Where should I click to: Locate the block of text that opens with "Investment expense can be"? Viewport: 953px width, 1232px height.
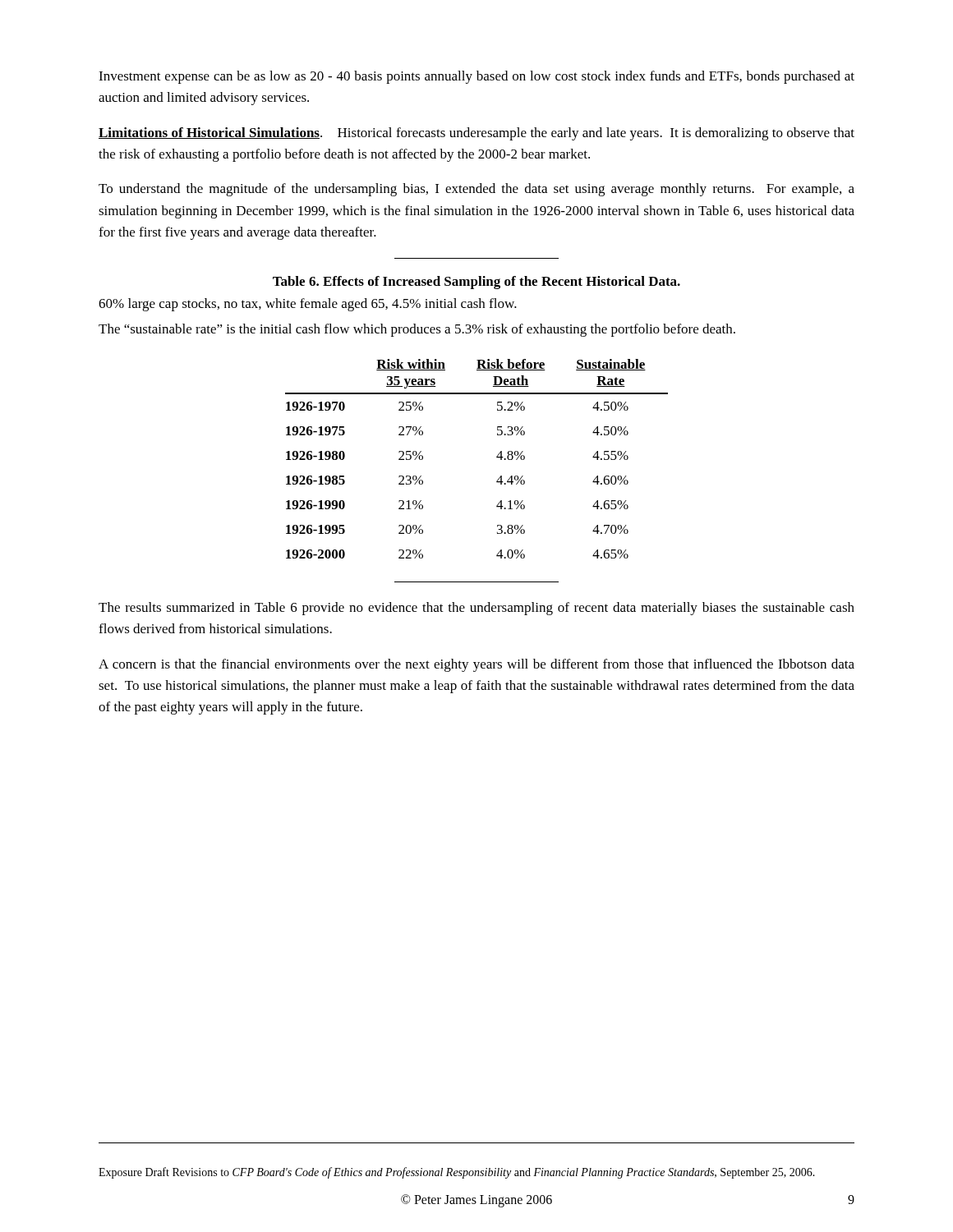tap(476, 87)
